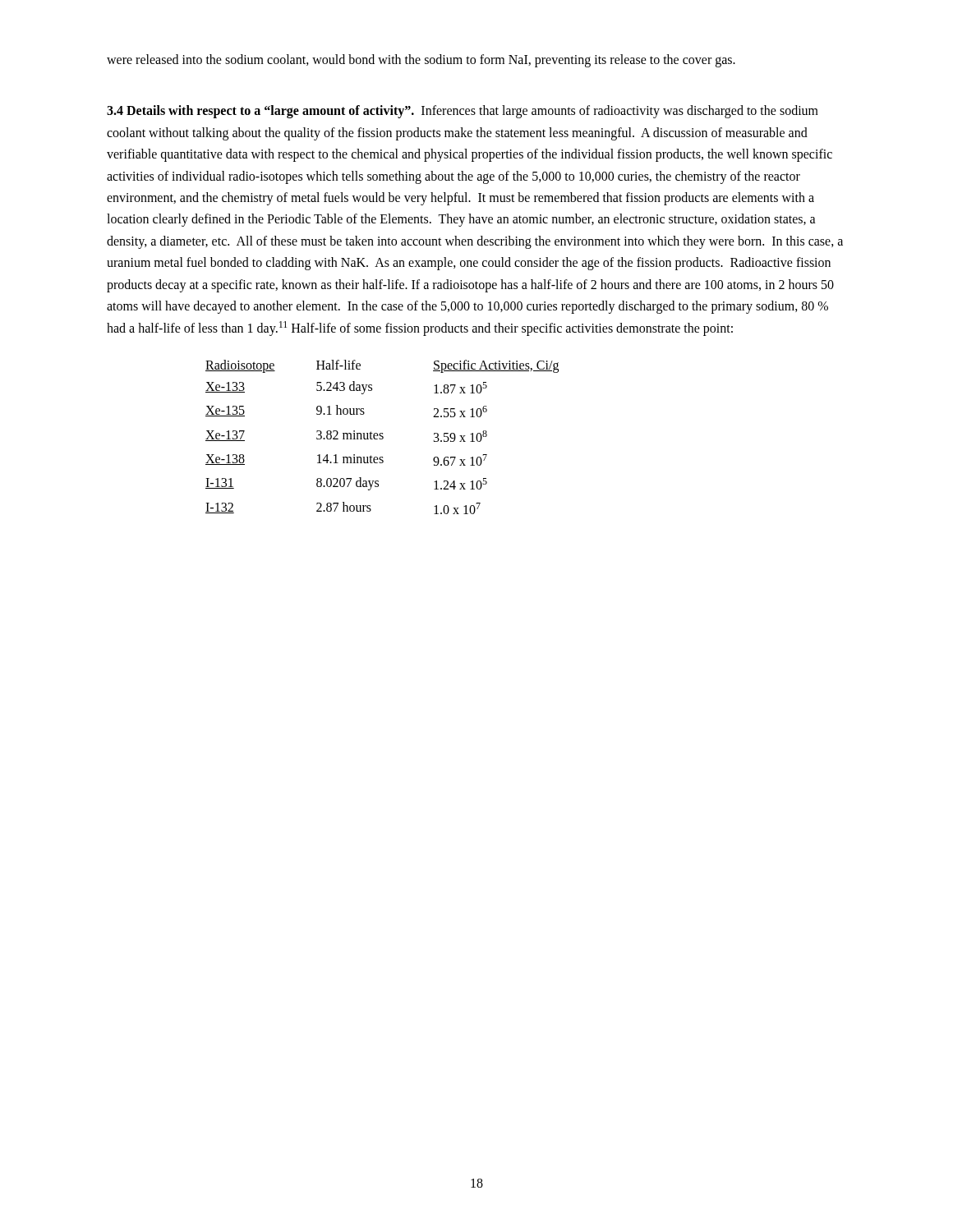Point to the block beginning "4 Details with"

tap(475, 220)
